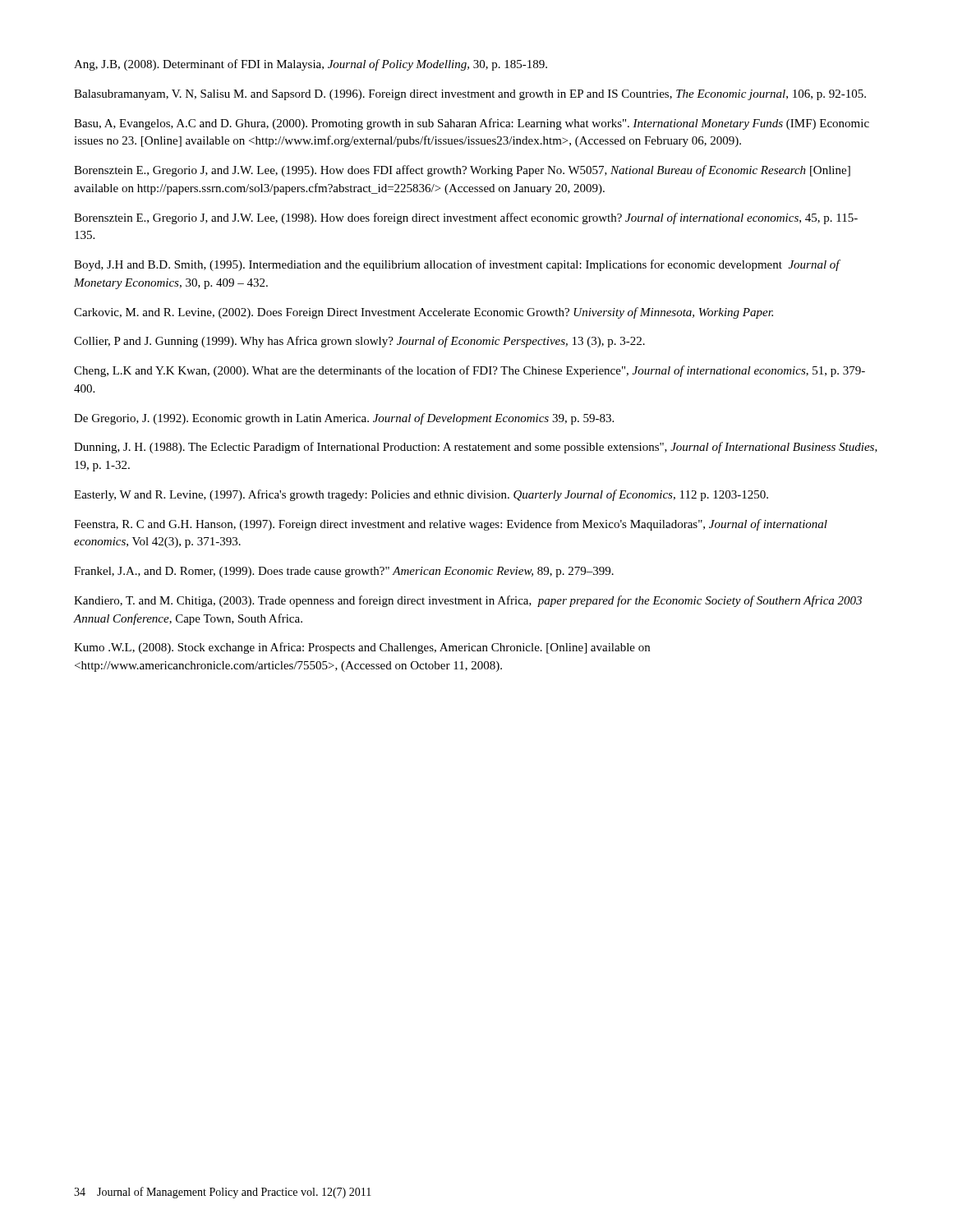Find the text starting "Kandiero, T. and M. Chitiga,"
The height and width of the screenshot is (1232, 953).
tap(468, 609)
